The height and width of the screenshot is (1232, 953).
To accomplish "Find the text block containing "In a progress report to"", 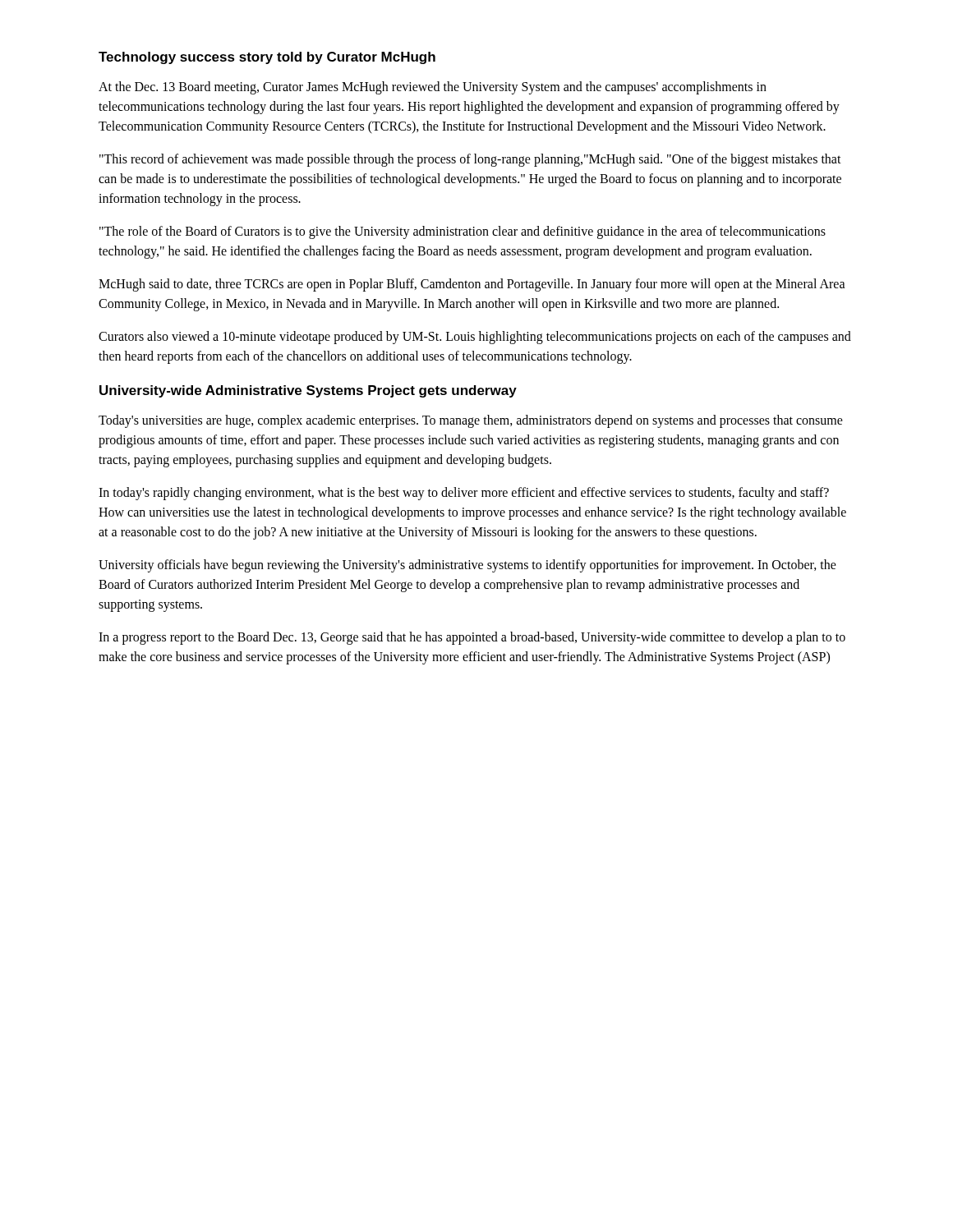I will click(x=472, y=647).
